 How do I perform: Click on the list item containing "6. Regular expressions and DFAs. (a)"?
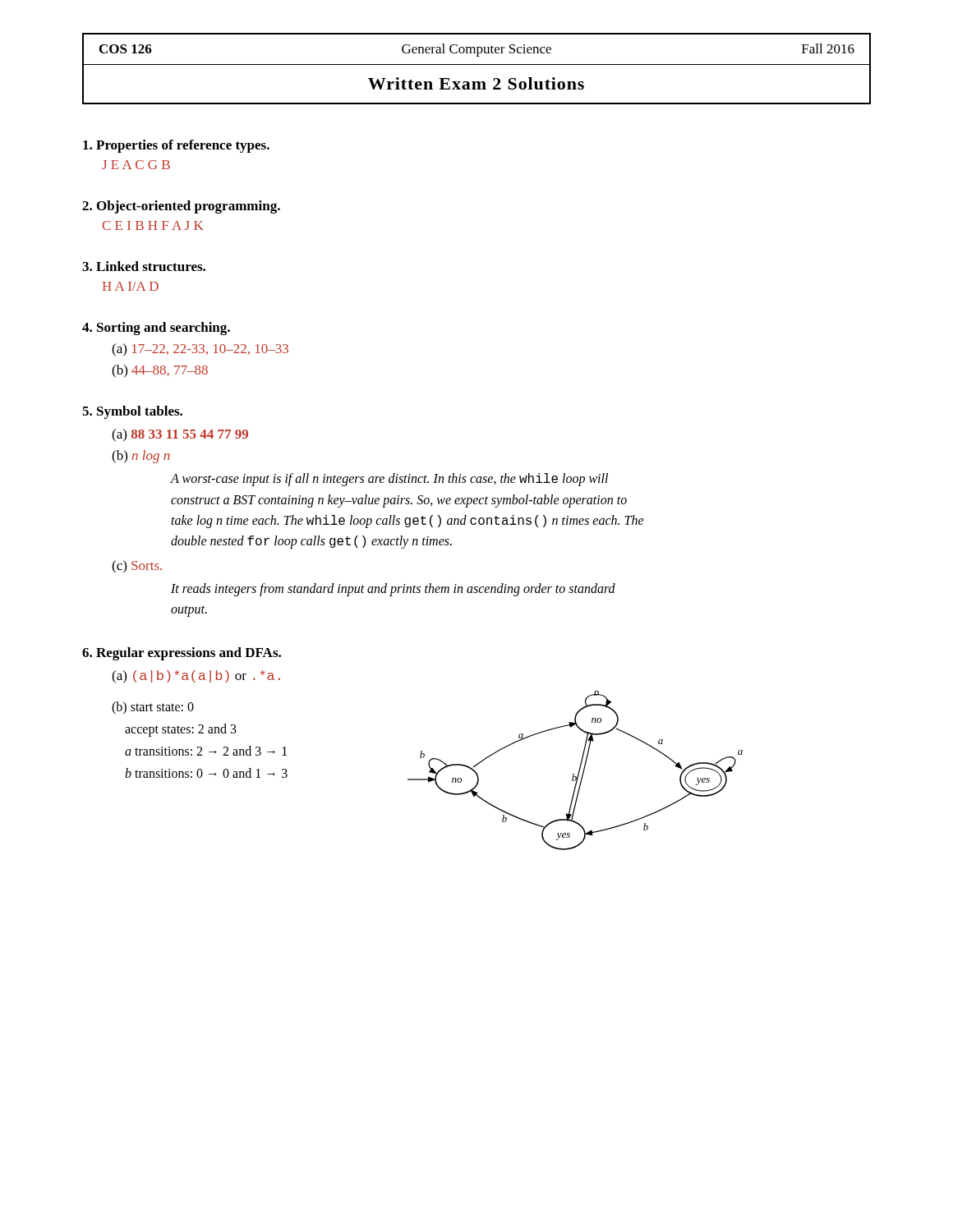point(476,756)
